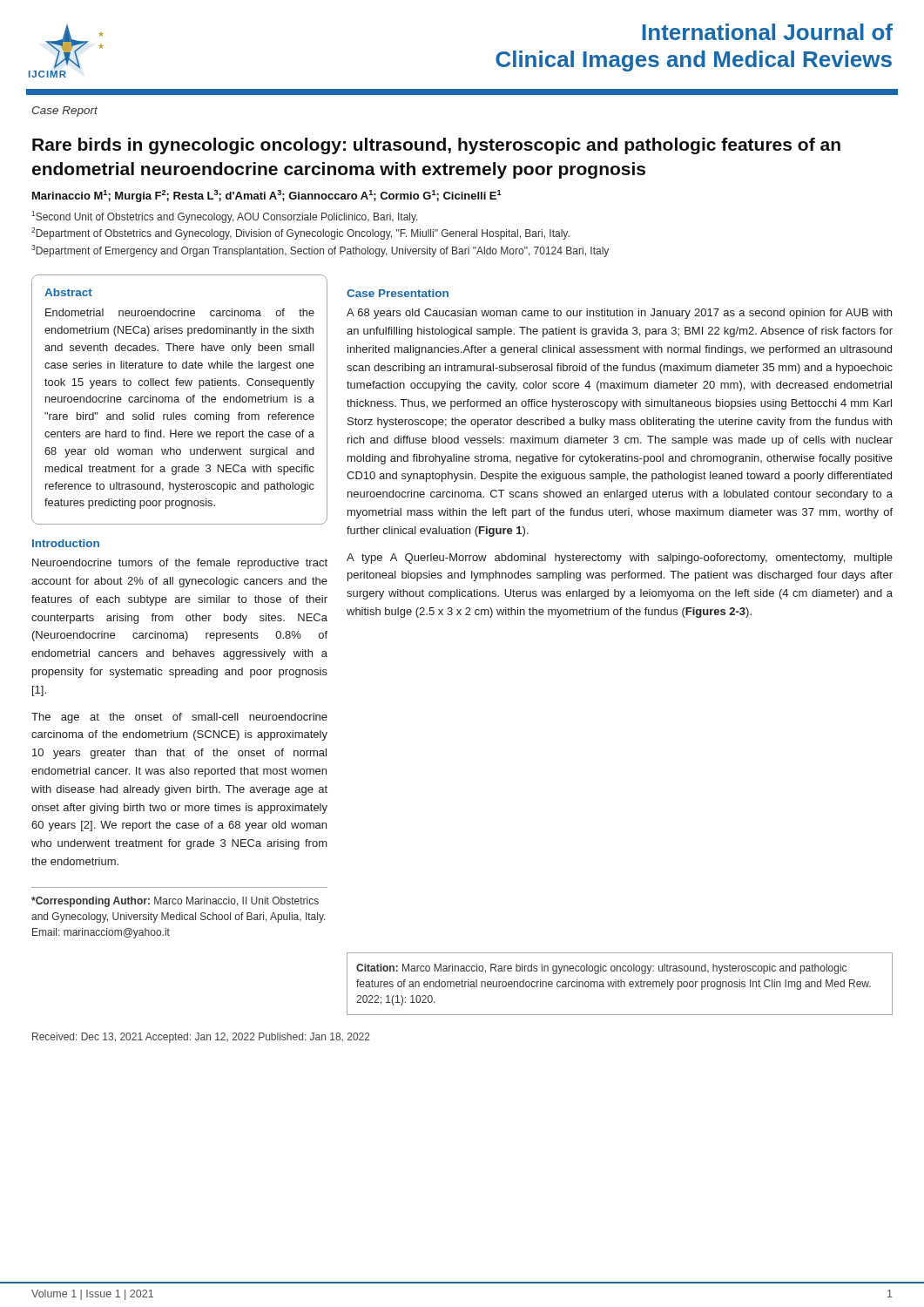This screenshot has height=1307, width=924.
Task: Point to the block starting "The age at the onset"
Action: point(179,789)
